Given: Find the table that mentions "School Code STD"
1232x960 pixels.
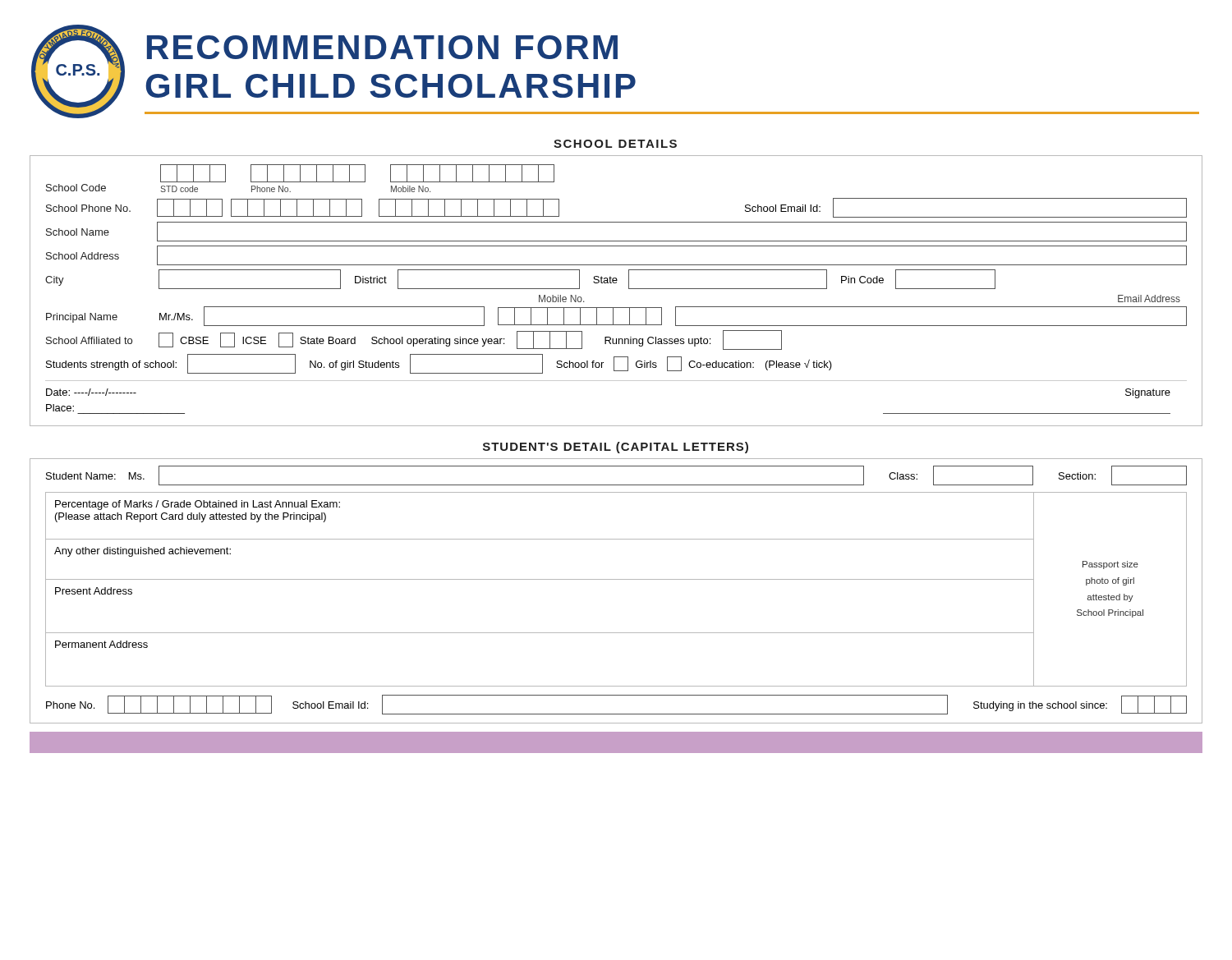Looking at the screenshot, I should point(616,291).
